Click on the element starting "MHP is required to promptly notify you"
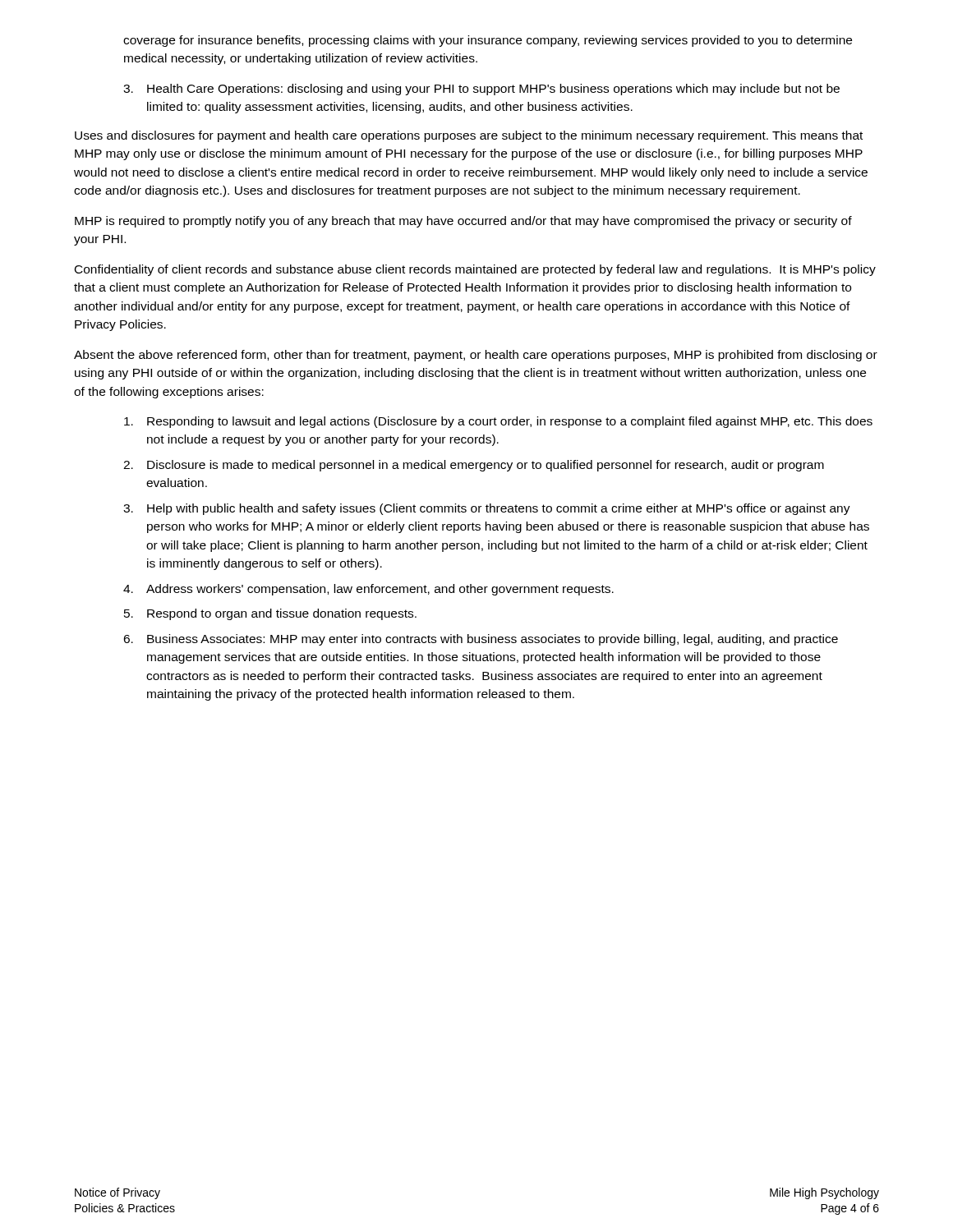The height and width of the screenshot is (1232, 953). [476, 230]
